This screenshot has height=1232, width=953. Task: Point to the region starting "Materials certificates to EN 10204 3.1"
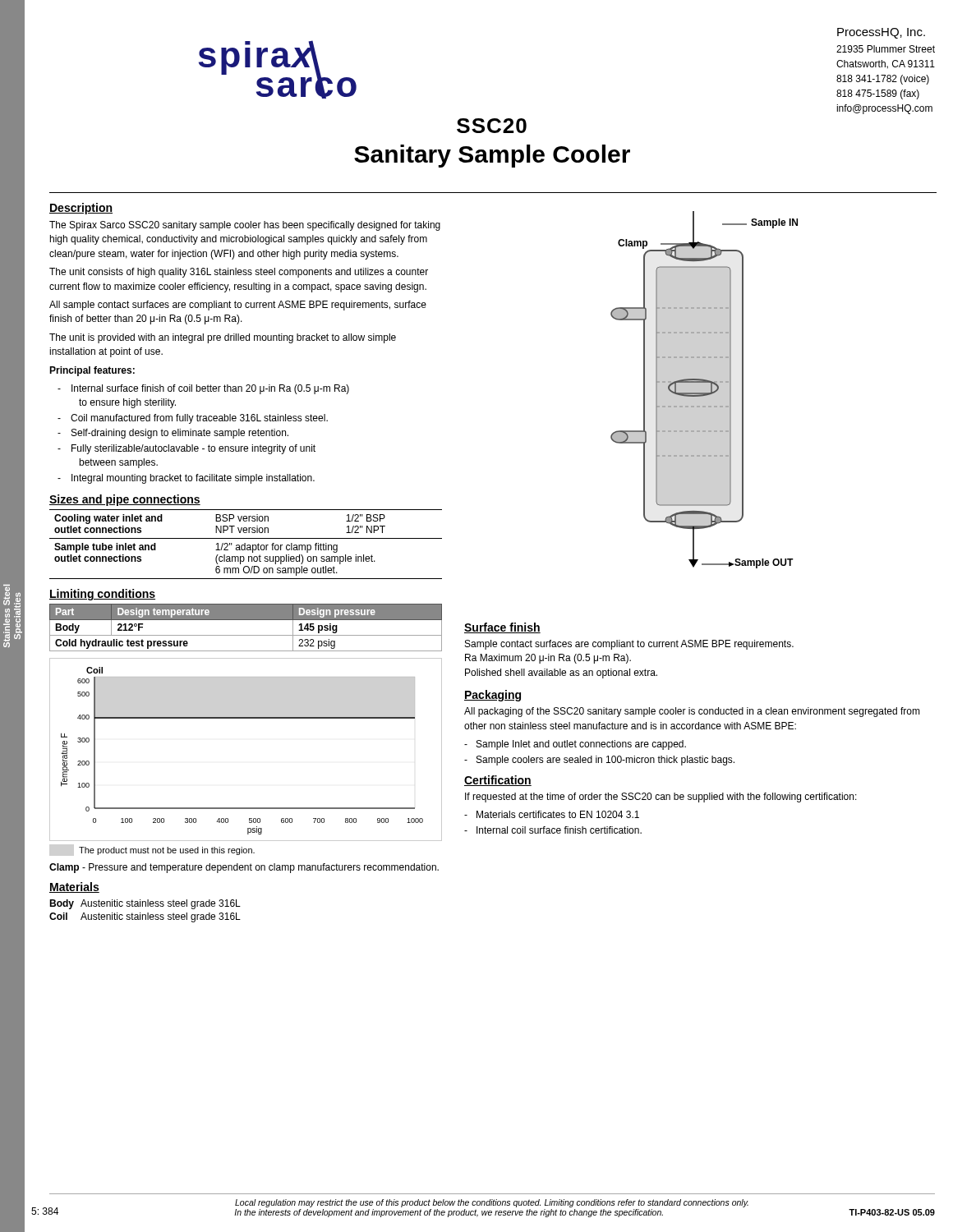[x=552, y=815]
